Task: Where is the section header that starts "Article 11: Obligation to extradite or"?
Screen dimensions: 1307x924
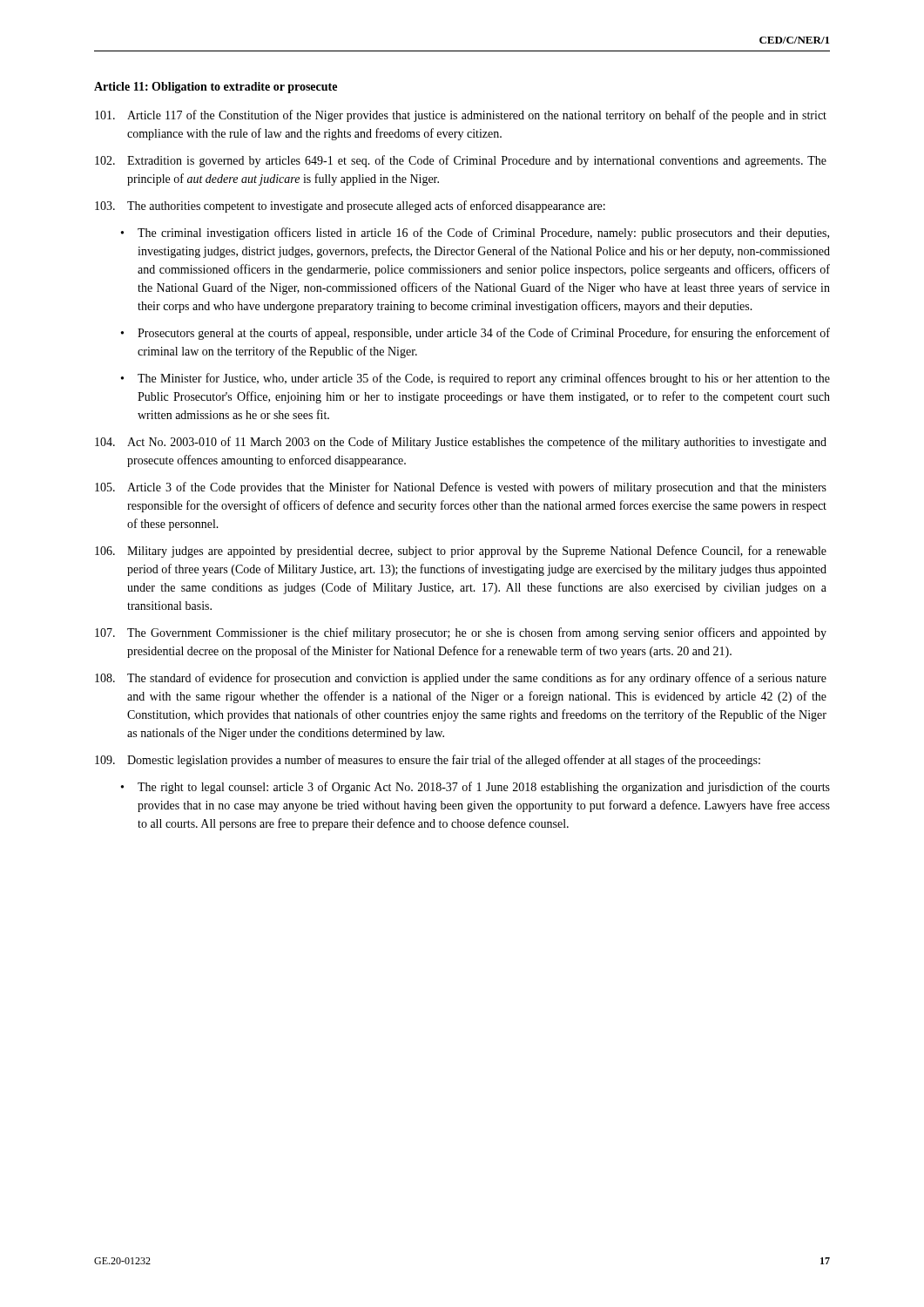Action: [x=216, y=87]
